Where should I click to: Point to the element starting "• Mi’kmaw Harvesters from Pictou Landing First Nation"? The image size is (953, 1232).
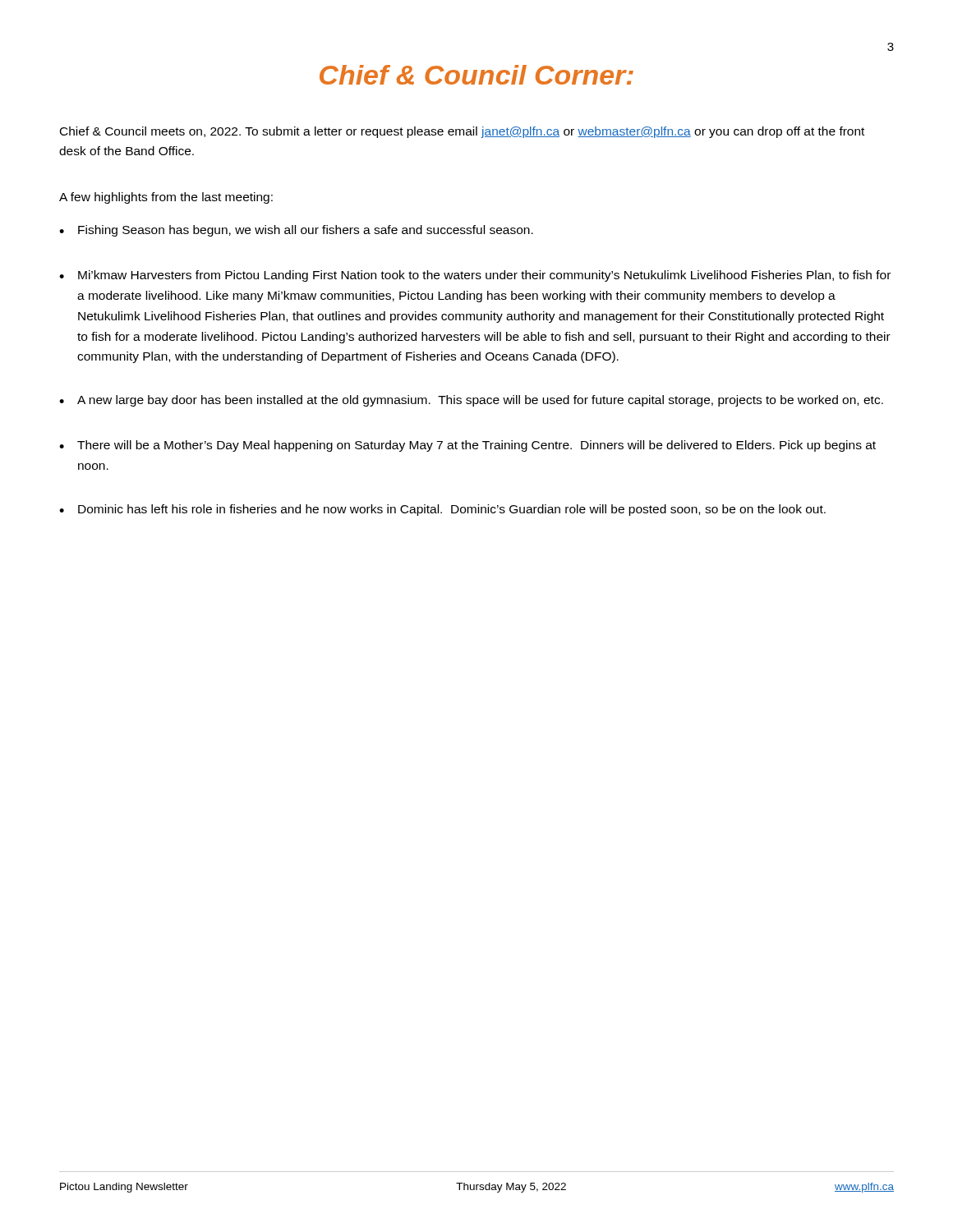pyautogui.click(x=476, y=316)
